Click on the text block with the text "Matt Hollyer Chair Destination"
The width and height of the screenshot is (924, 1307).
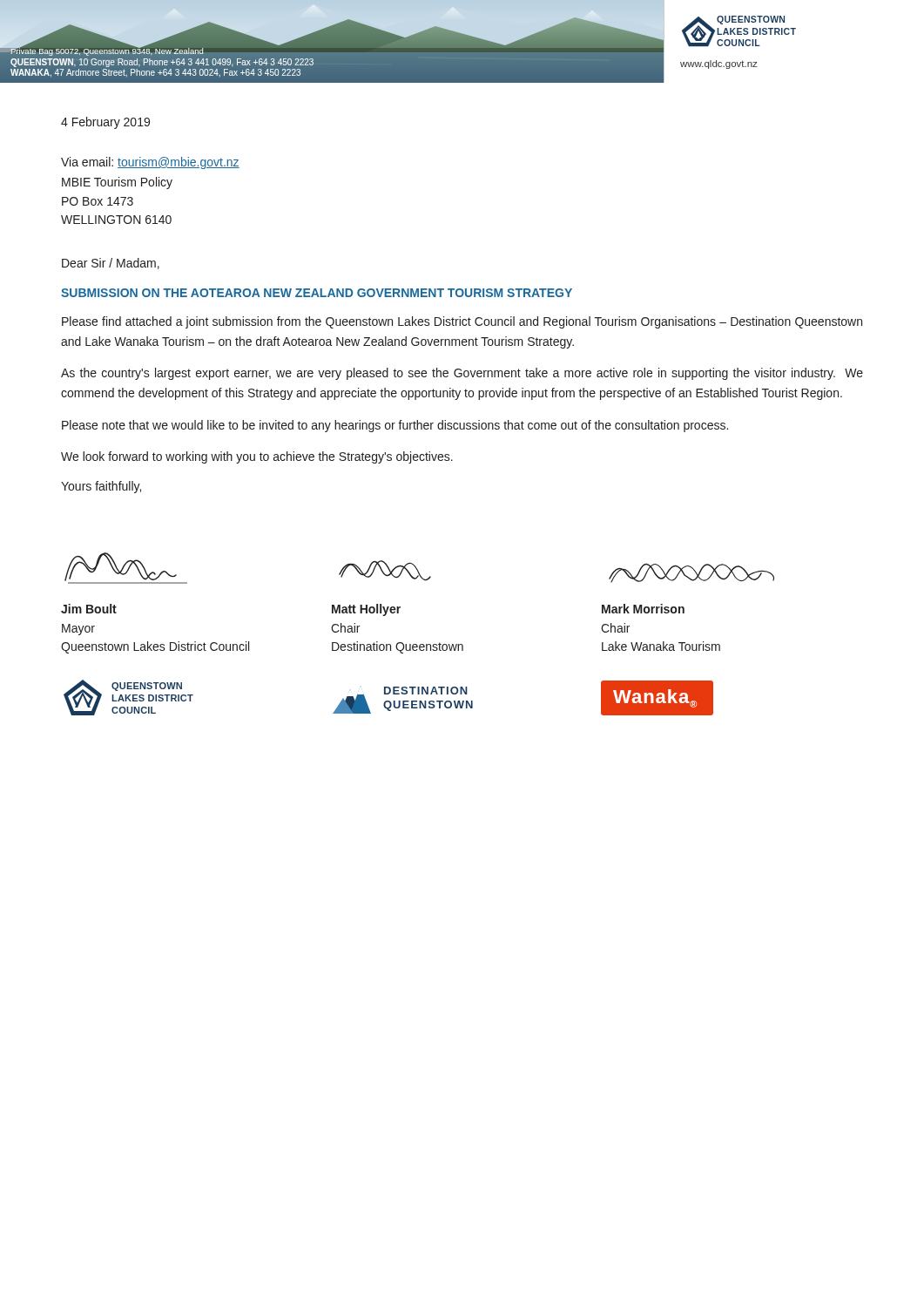366,610
